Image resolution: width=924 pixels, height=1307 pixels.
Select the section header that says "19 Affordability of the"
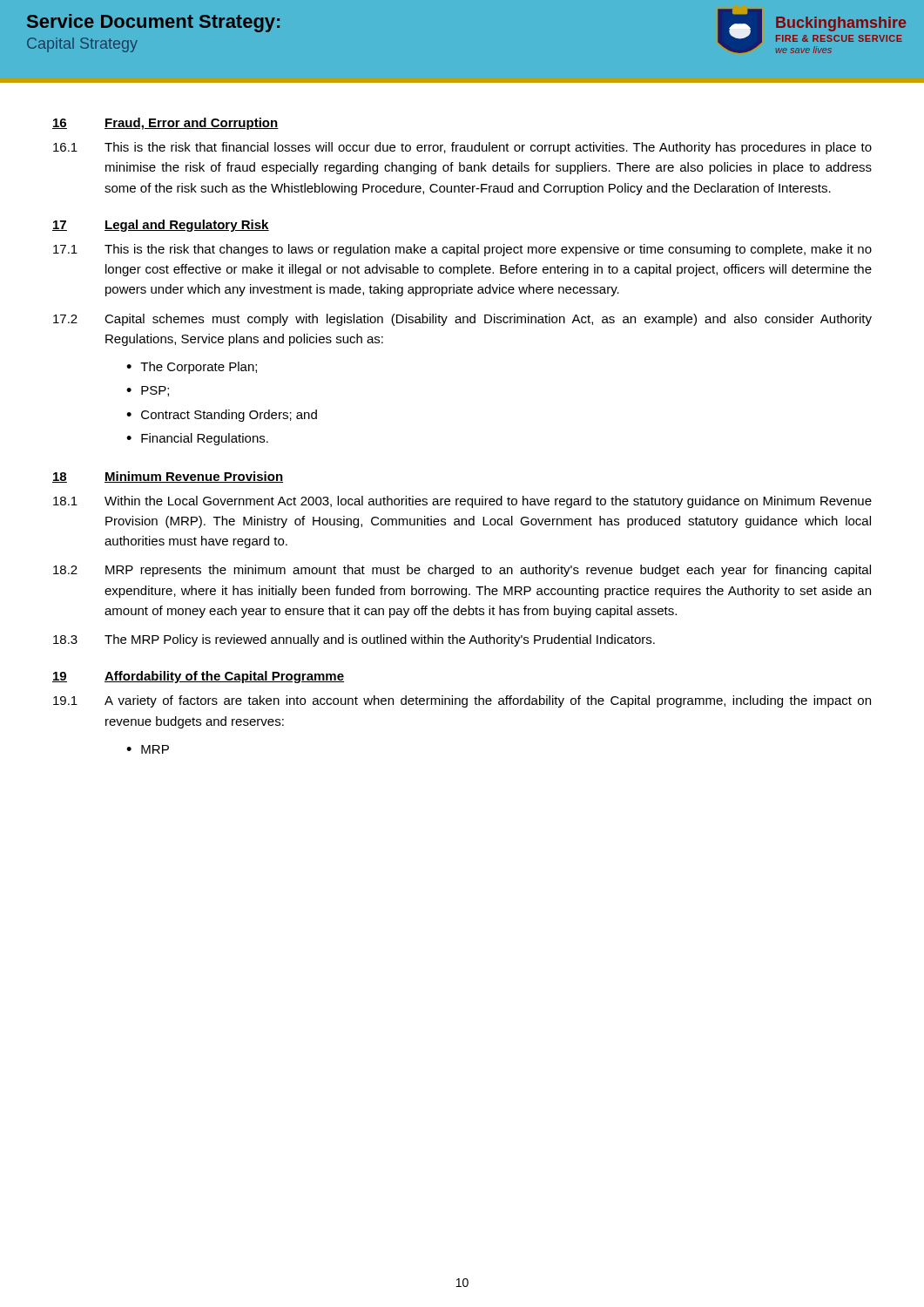tap(198, 676)
